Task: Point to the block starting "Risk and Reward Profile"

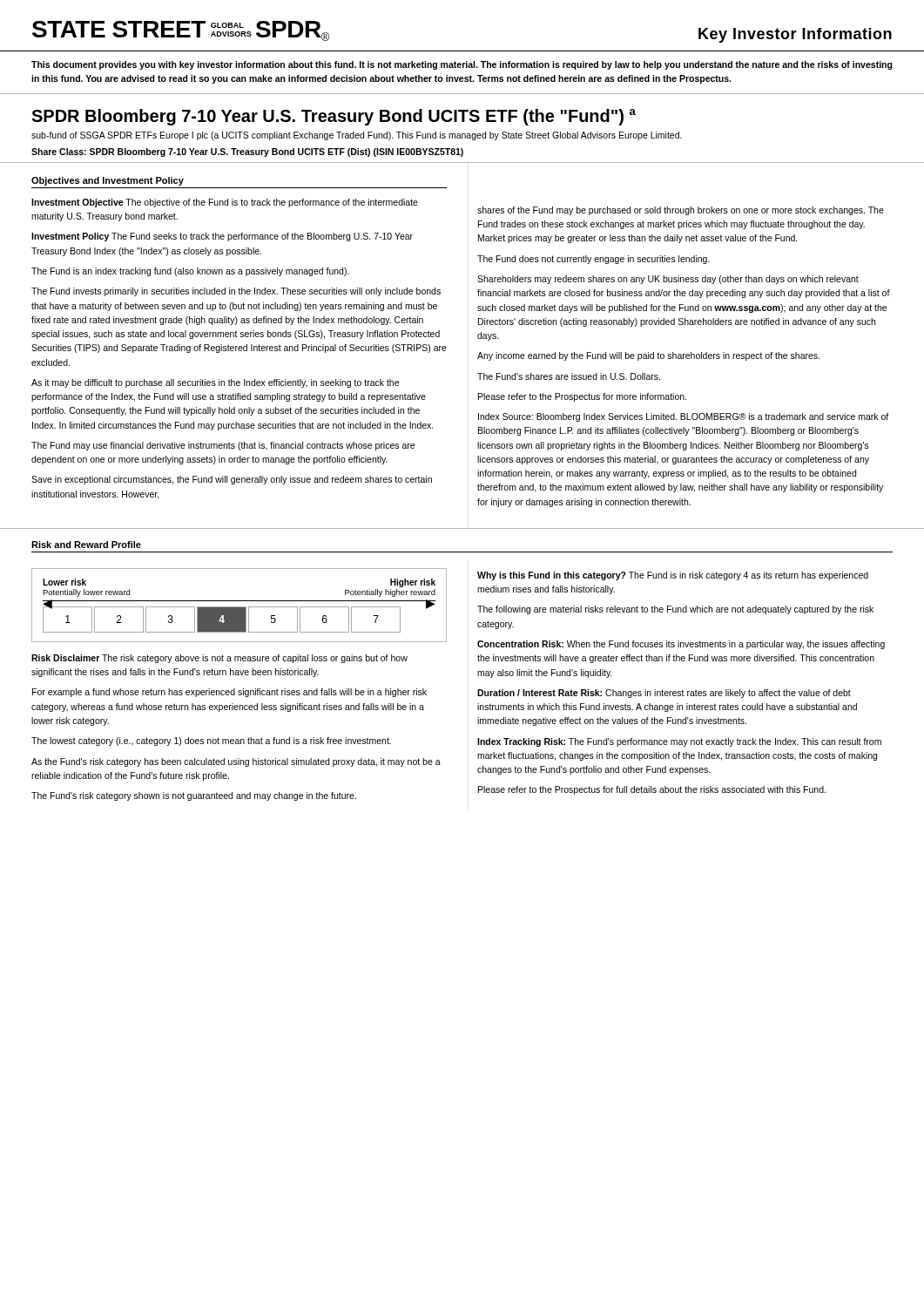Action: coord(86,544)
